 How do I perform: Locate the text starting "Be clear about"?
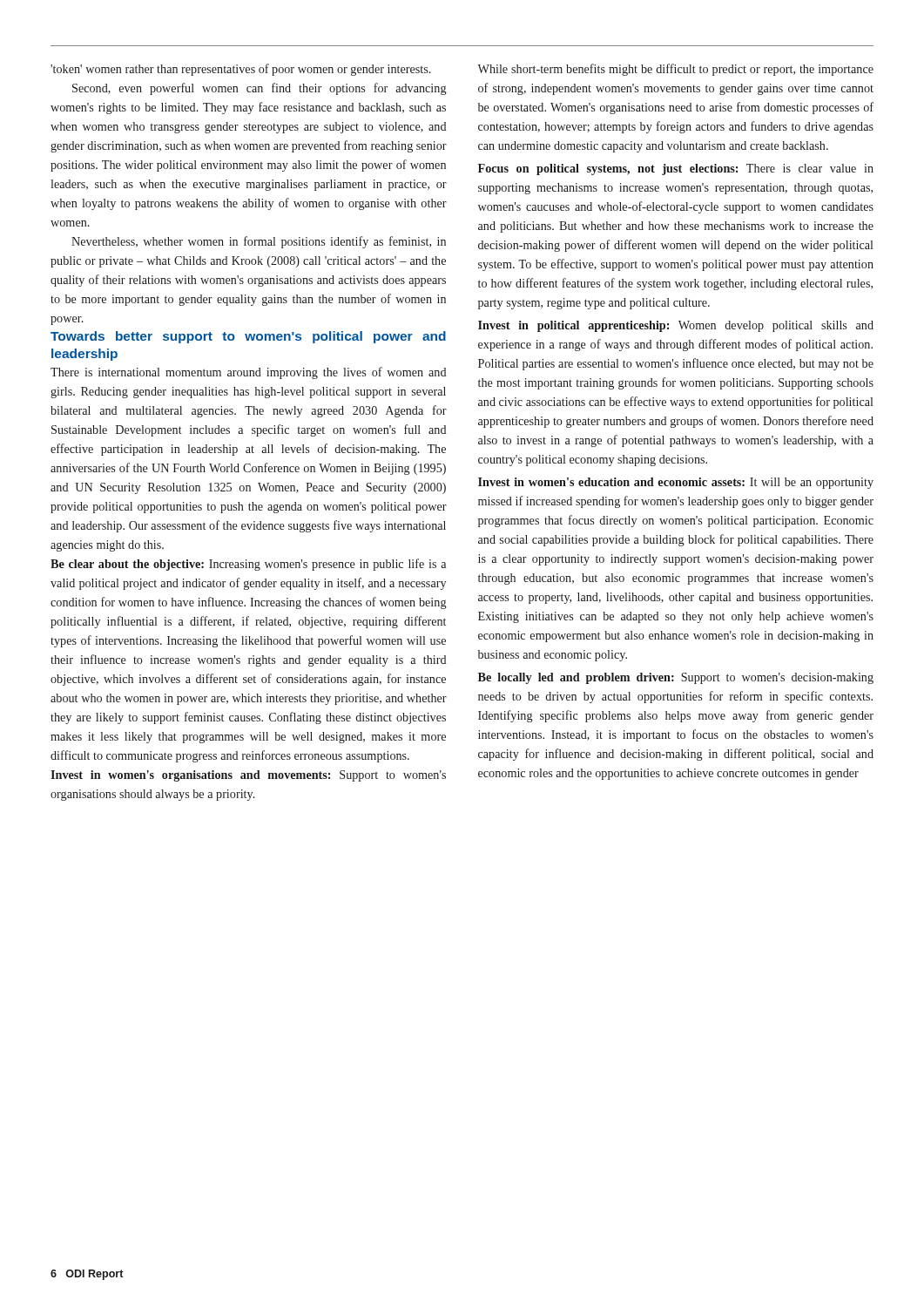click(248, 660)
